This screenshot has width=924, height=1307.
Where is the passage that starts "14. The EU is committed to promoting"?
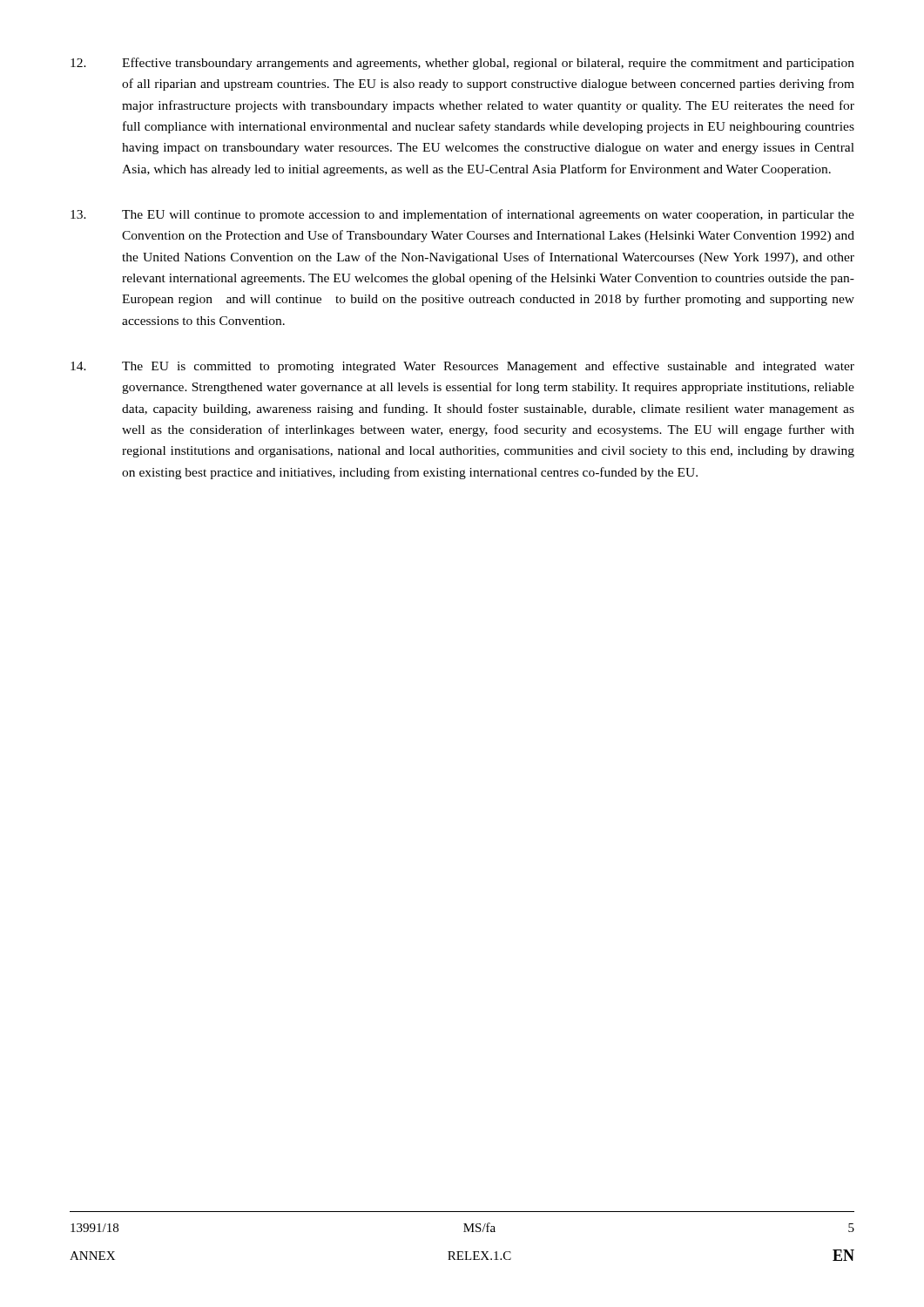[x=462, y=419]
